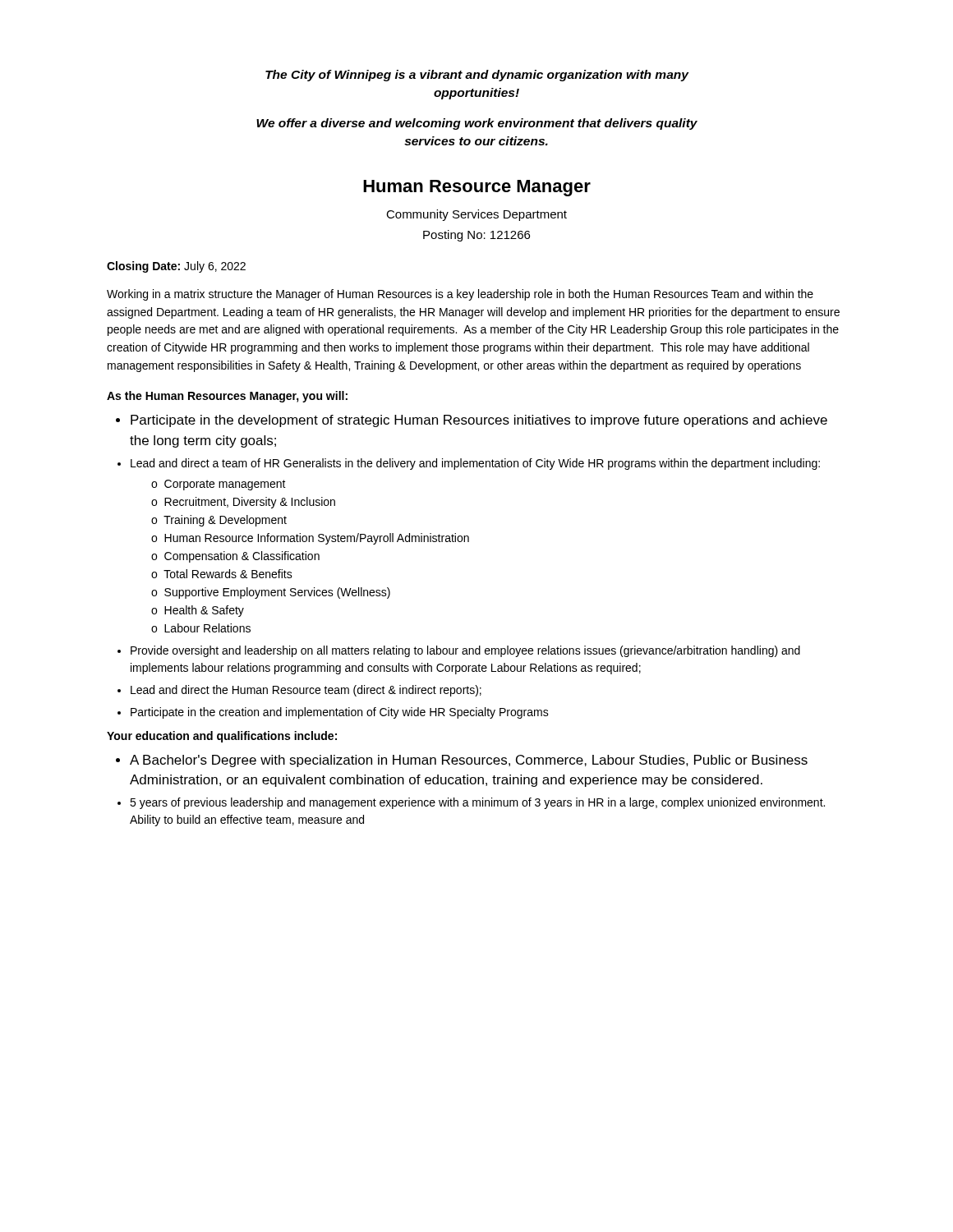Point to the block beginning "Lead and direct the Human Resource team"
953x1232 pixels.
pos(306,690)
